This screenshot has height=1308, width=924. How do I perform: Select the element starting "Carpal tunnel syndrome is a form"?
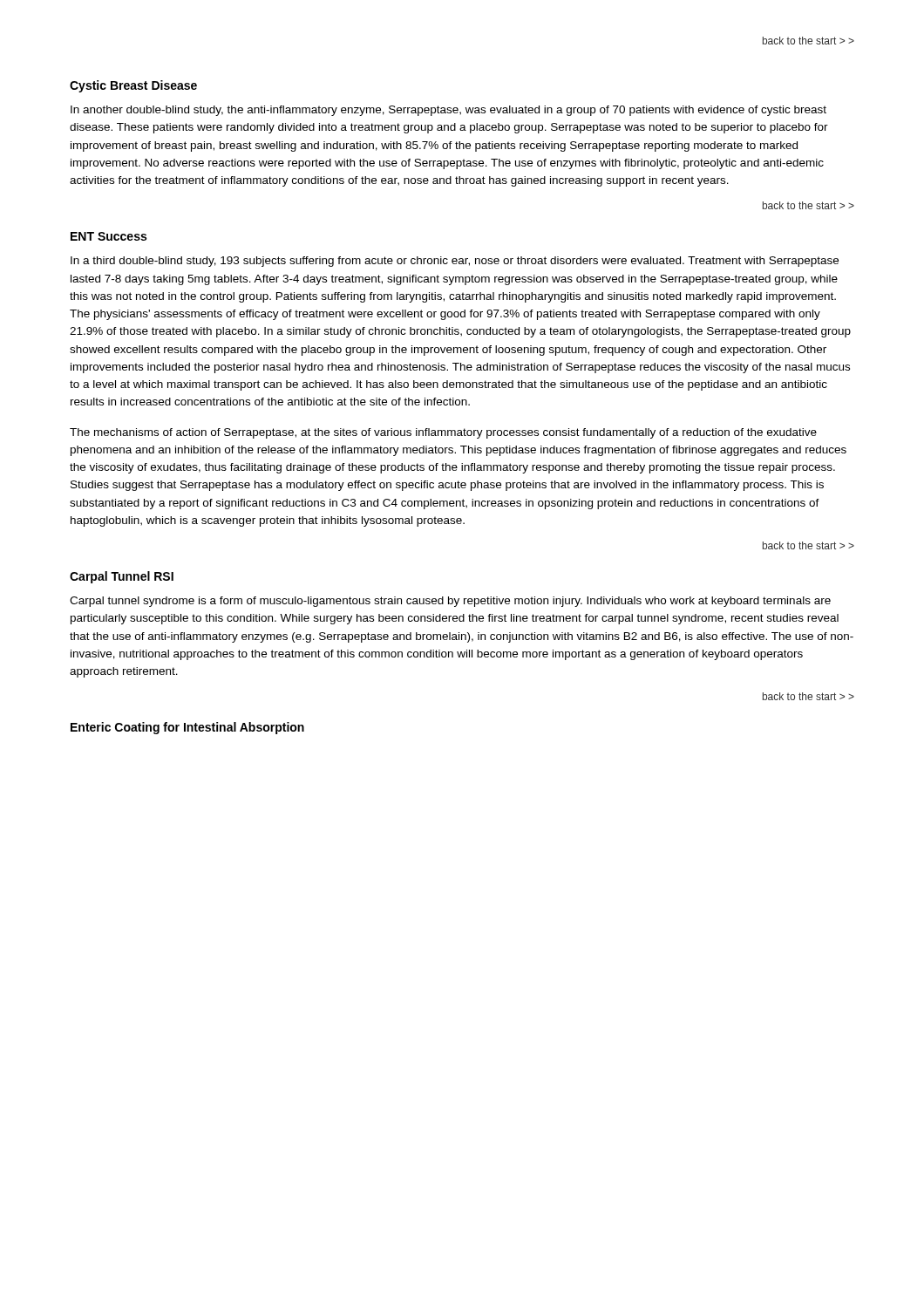(462, 636)
